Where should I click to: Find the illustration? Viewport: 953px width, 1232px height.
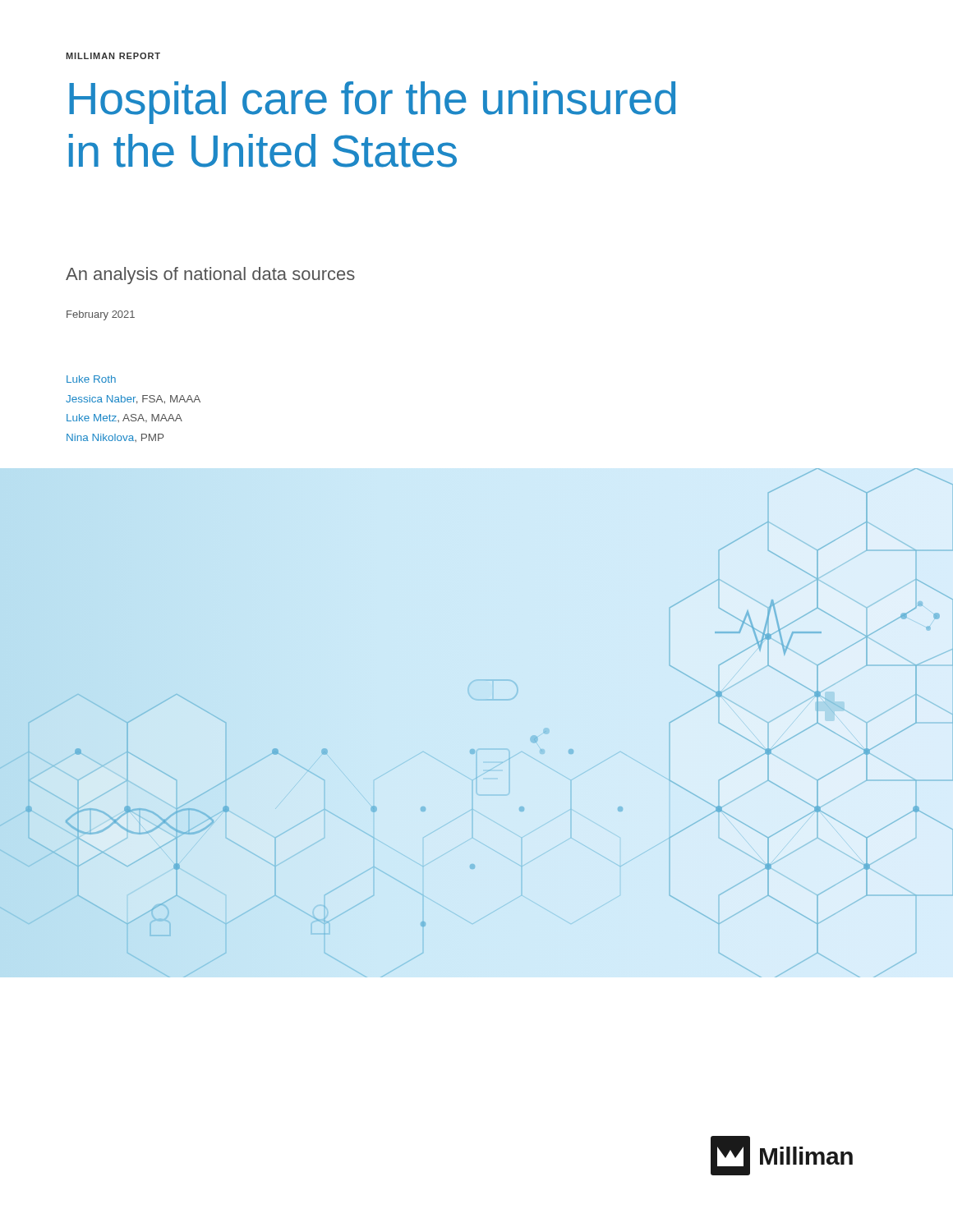tap(476, 723)
